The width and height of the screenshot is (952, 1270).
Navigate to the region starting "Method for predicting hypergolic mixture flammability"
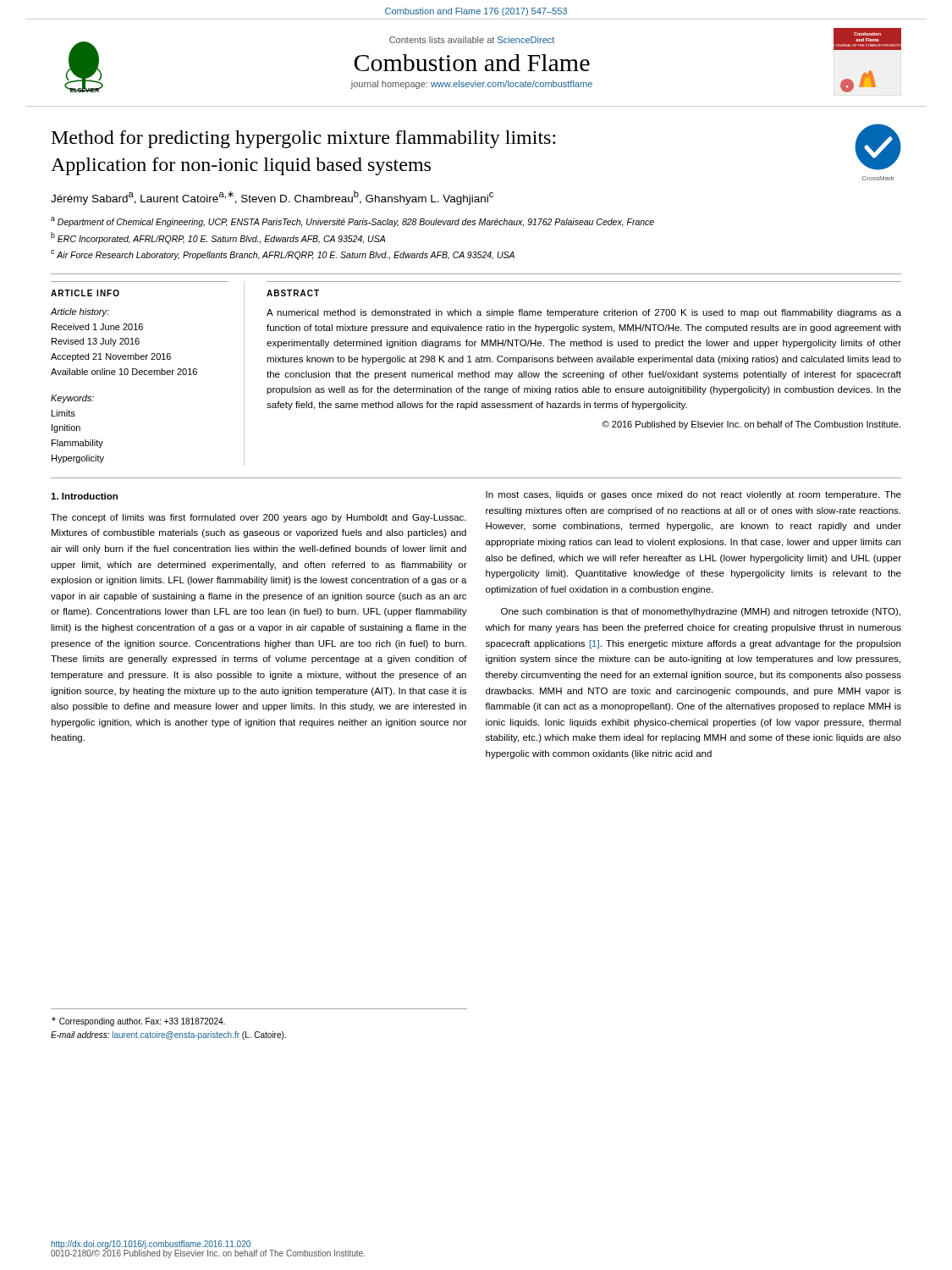pos(304,151)
